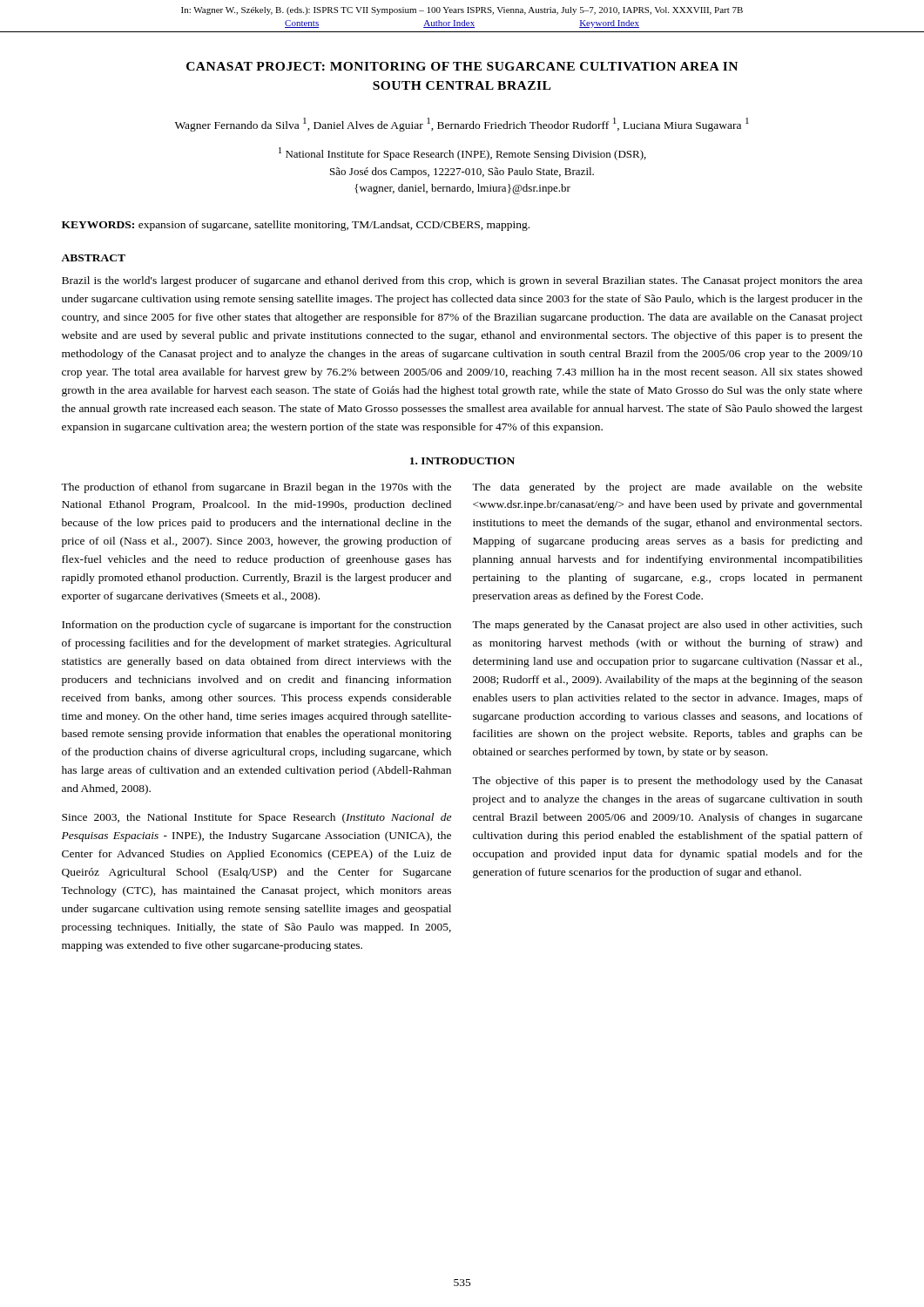Click on the title containing "CANASAT PROJECT: MONITORING OF THE SUGARCANE"
Image resolution: width=924 pixels, height=1307 pixels.
pyautogui.click(x=462, y=75)
